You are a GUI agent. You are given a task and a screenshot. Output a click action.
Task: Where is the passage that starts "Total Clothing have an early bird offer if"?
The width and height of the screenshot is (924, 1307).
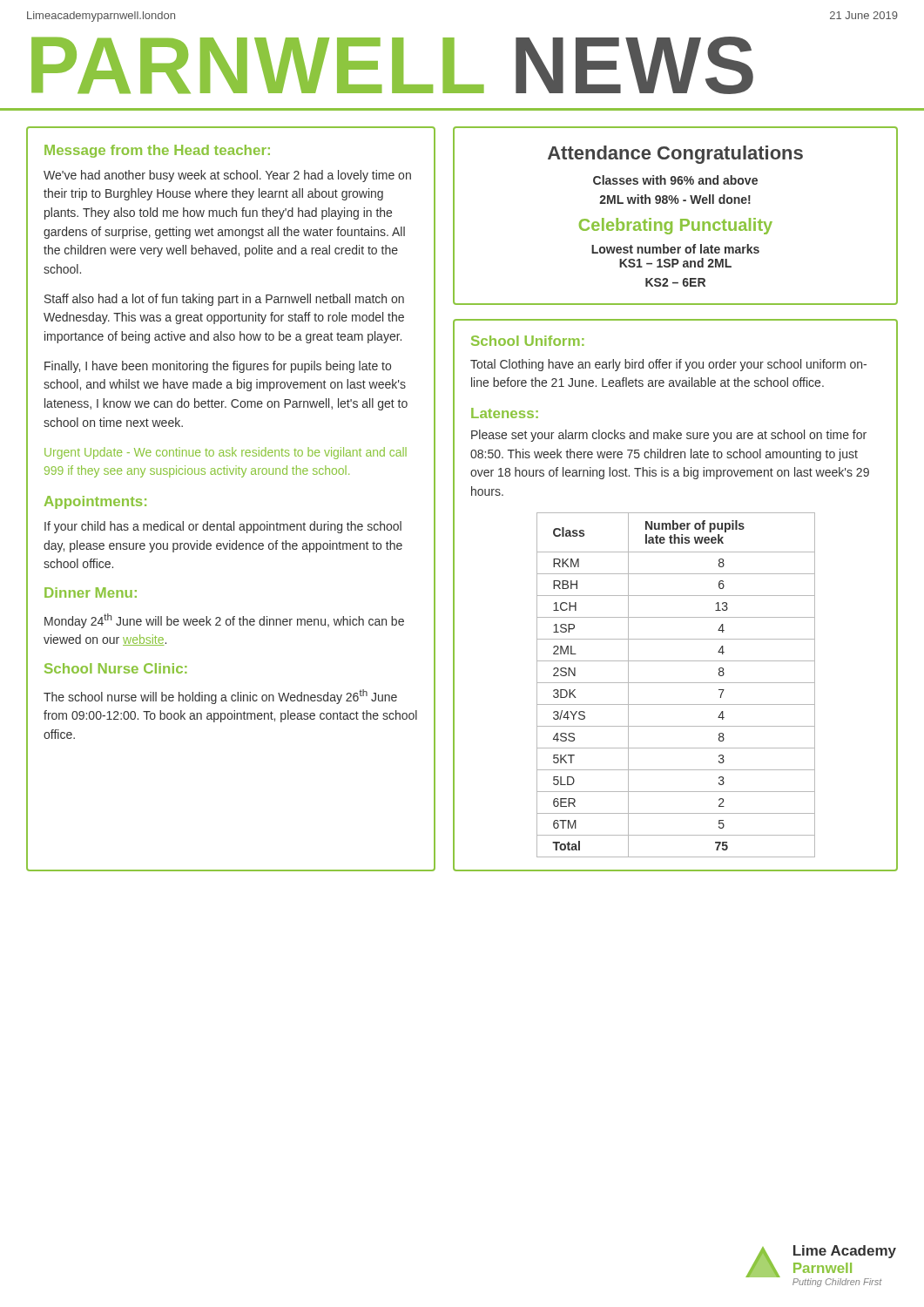coord(675,374)
